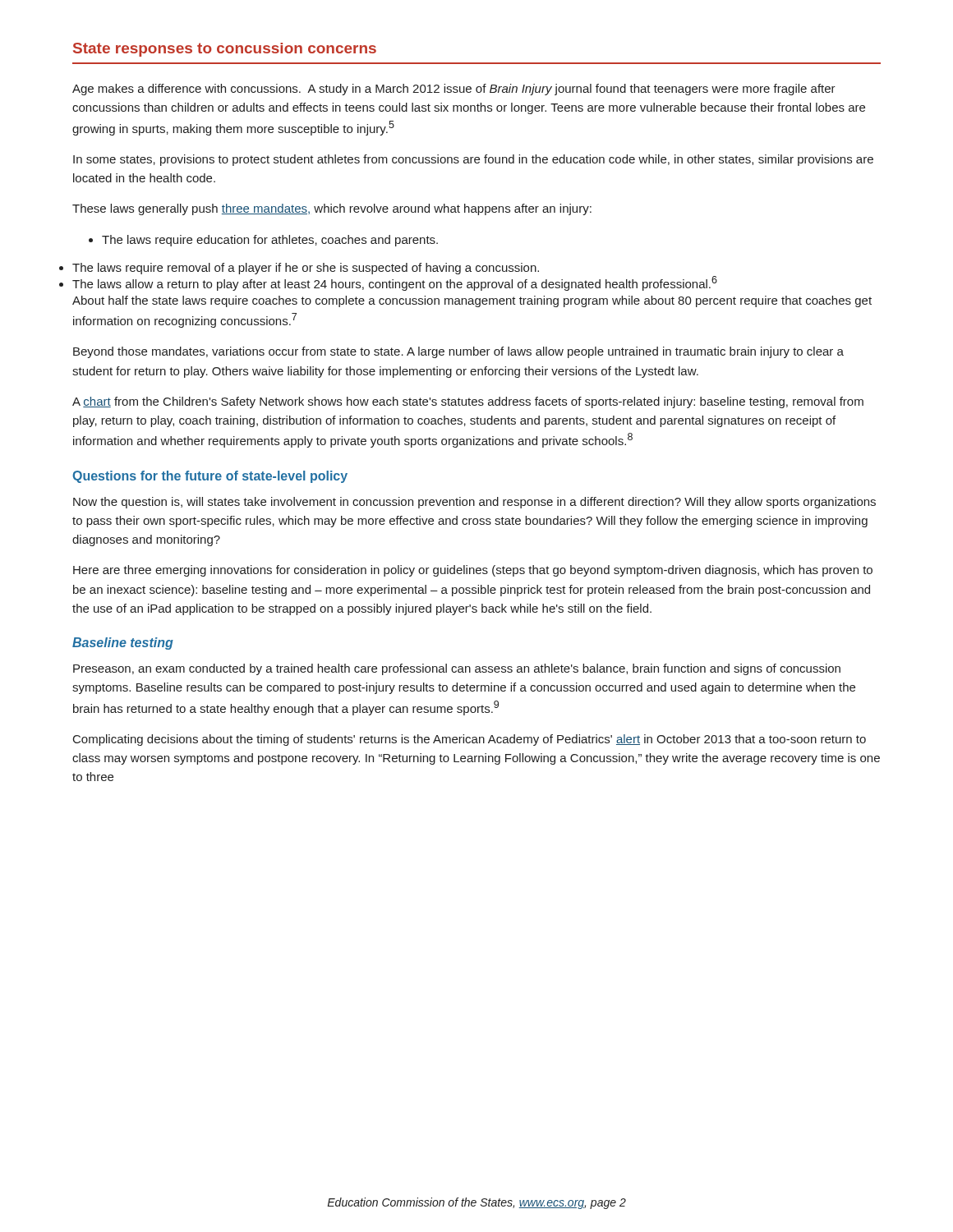
Task: Point to the region starting "The laws allow a return to play after"
Action: 476,282
